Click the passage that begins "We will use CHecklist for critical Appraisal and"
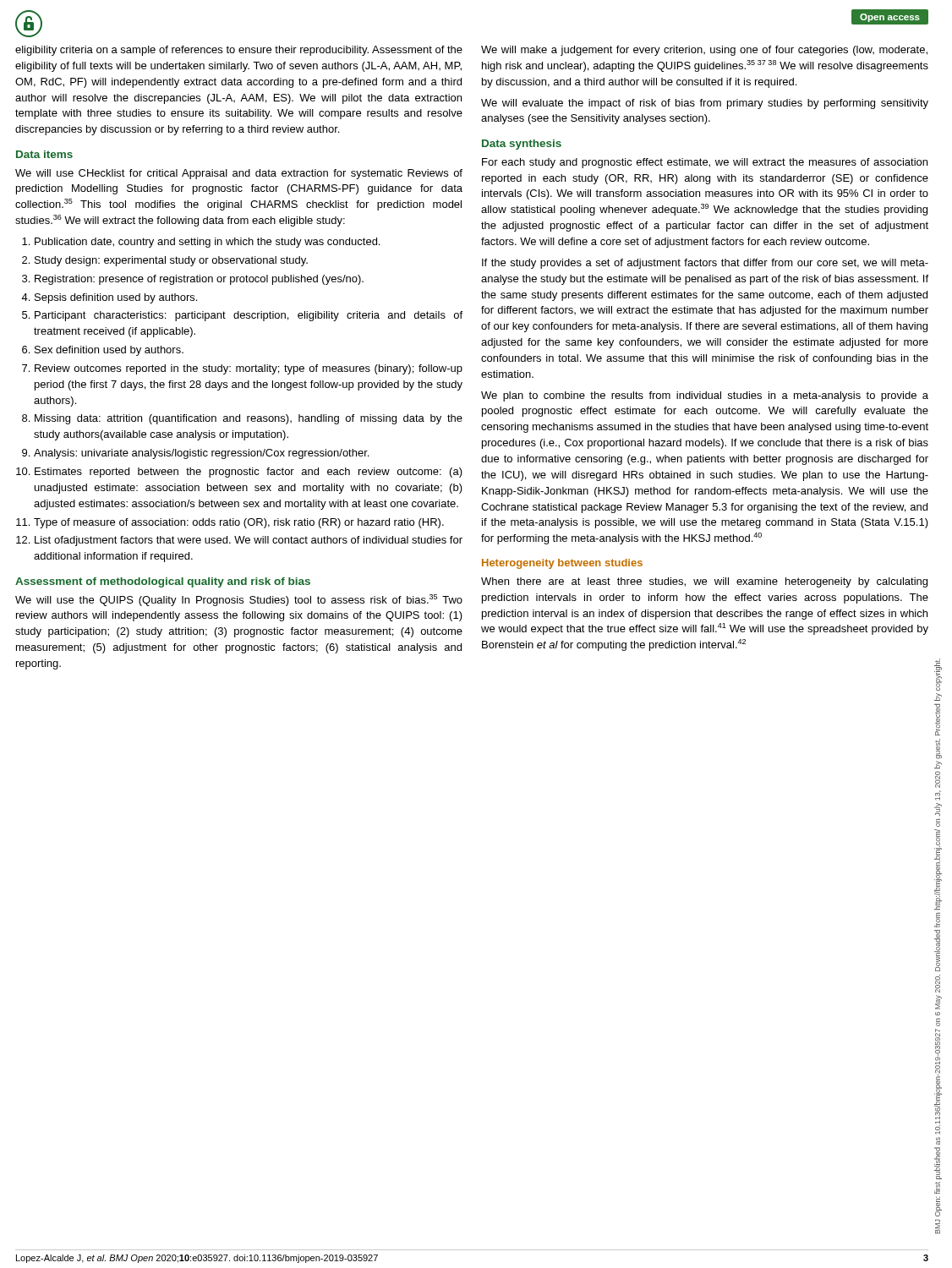 [239, 197]
